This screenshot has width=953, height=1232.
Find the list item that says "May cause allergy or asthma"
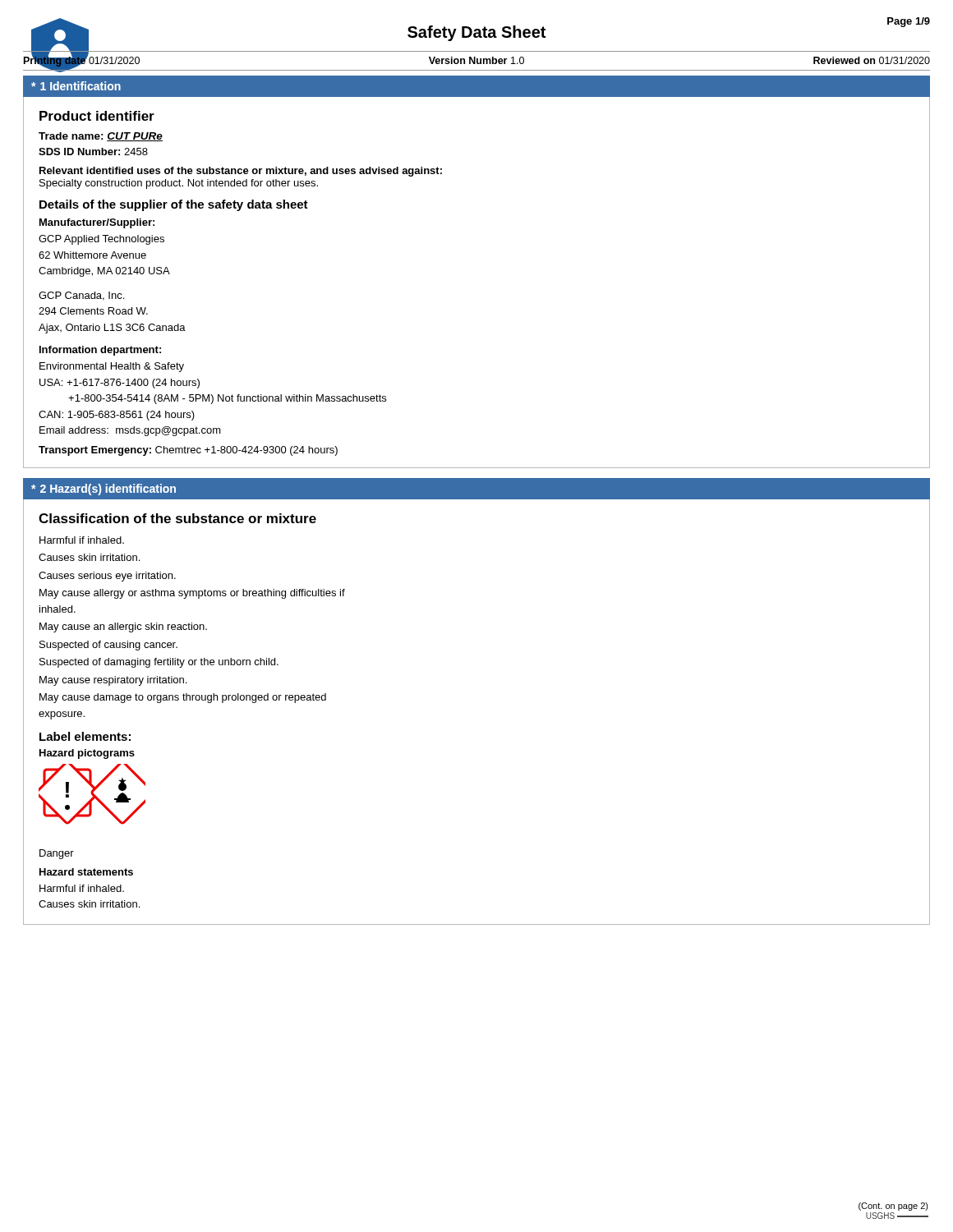192,601
